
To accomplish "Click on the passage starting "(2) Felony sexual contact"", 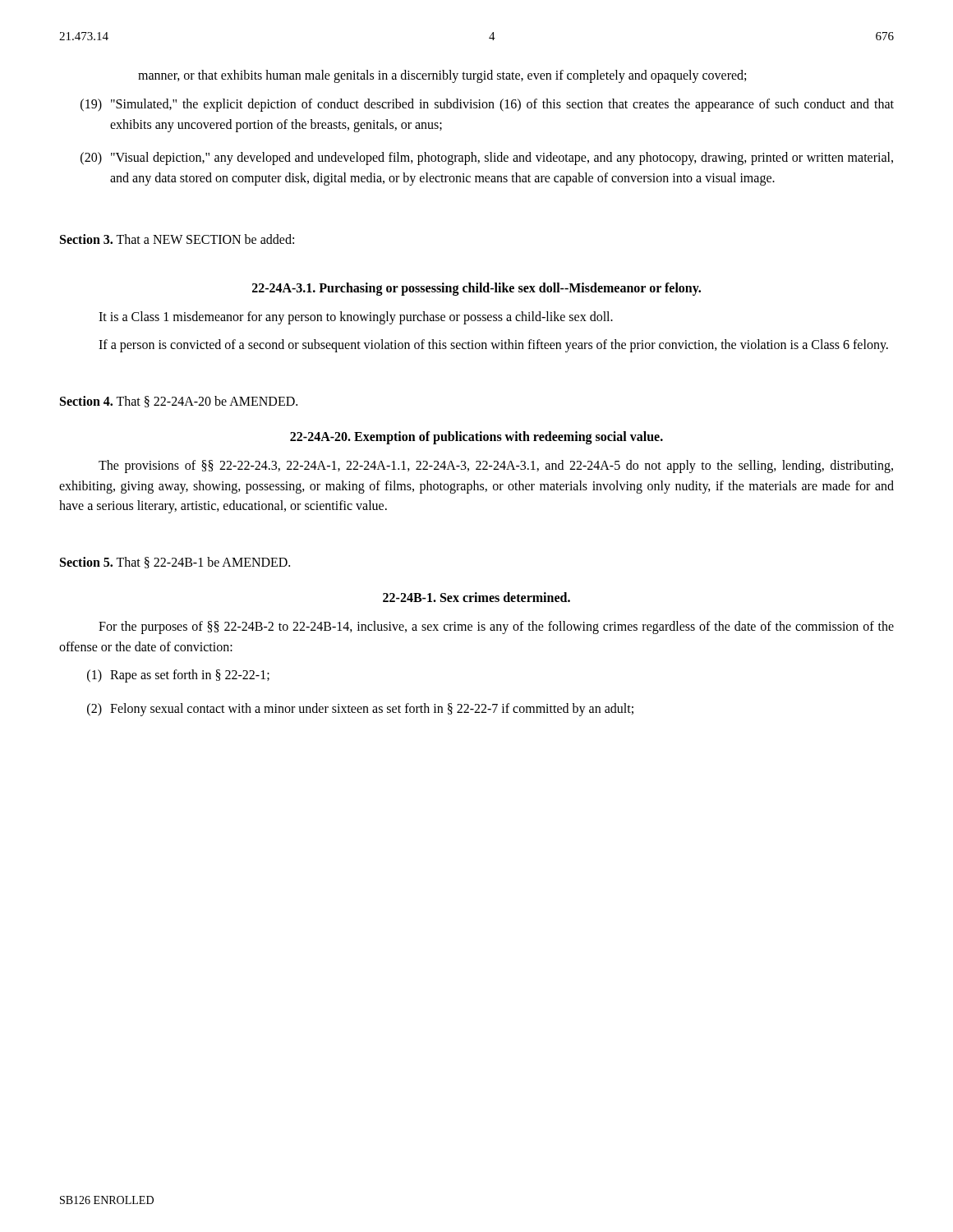I will [x=476, y=709].
